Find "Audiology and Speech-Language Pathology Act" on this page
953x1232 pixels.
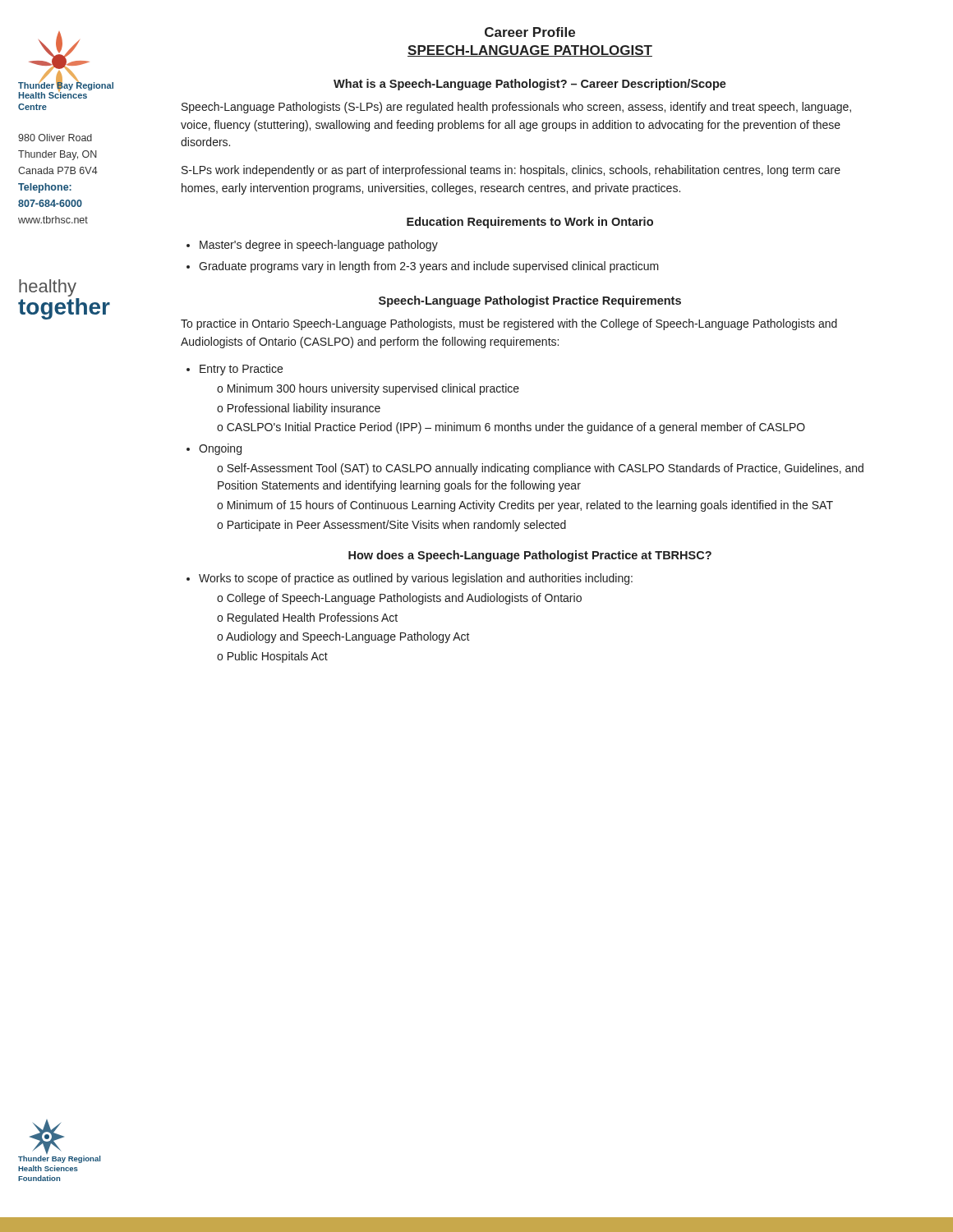click(x=348, y=637)
